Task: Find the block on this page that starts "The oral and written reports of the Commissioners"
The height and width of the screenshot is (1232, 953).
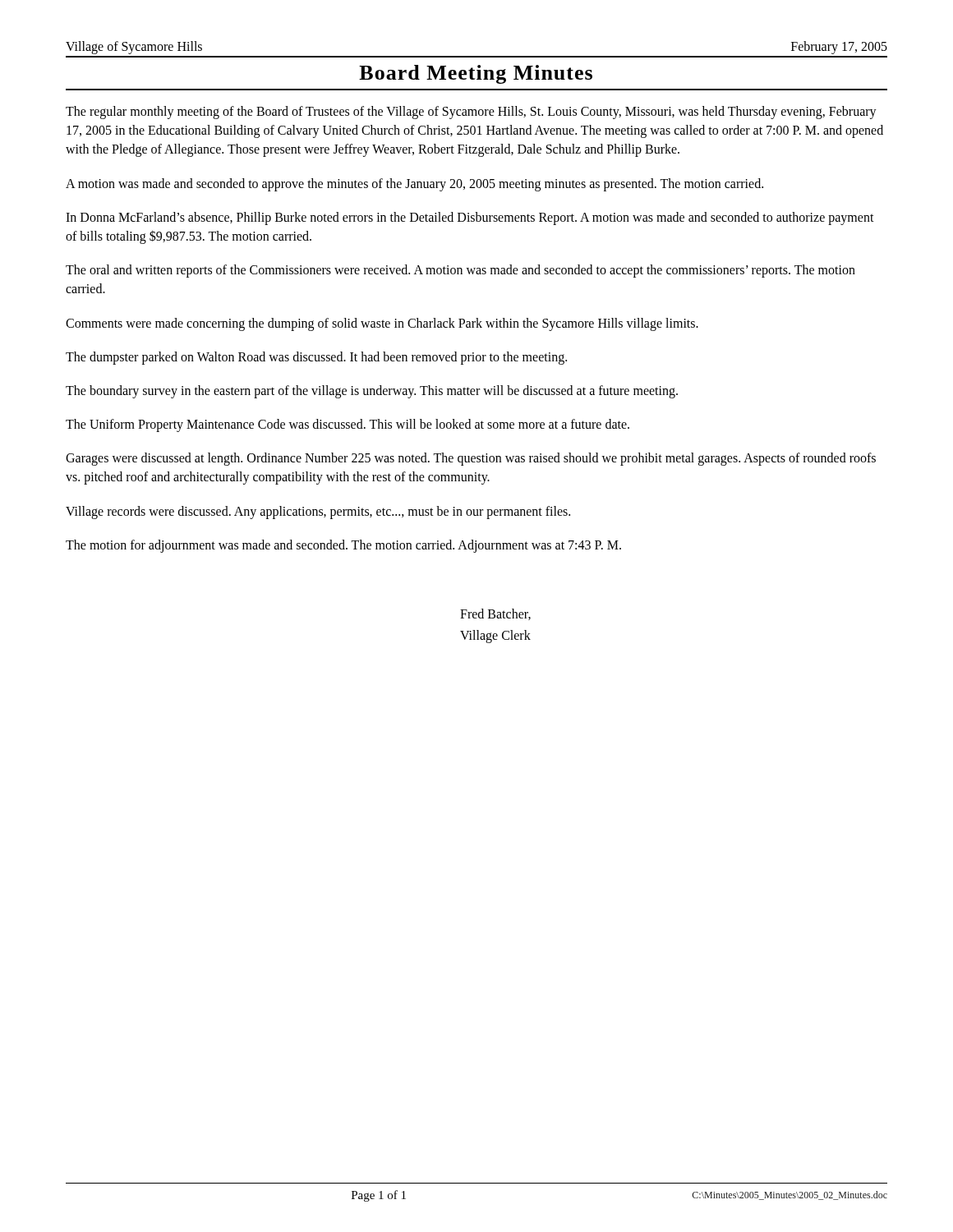Action: click(x=460, y=279)
